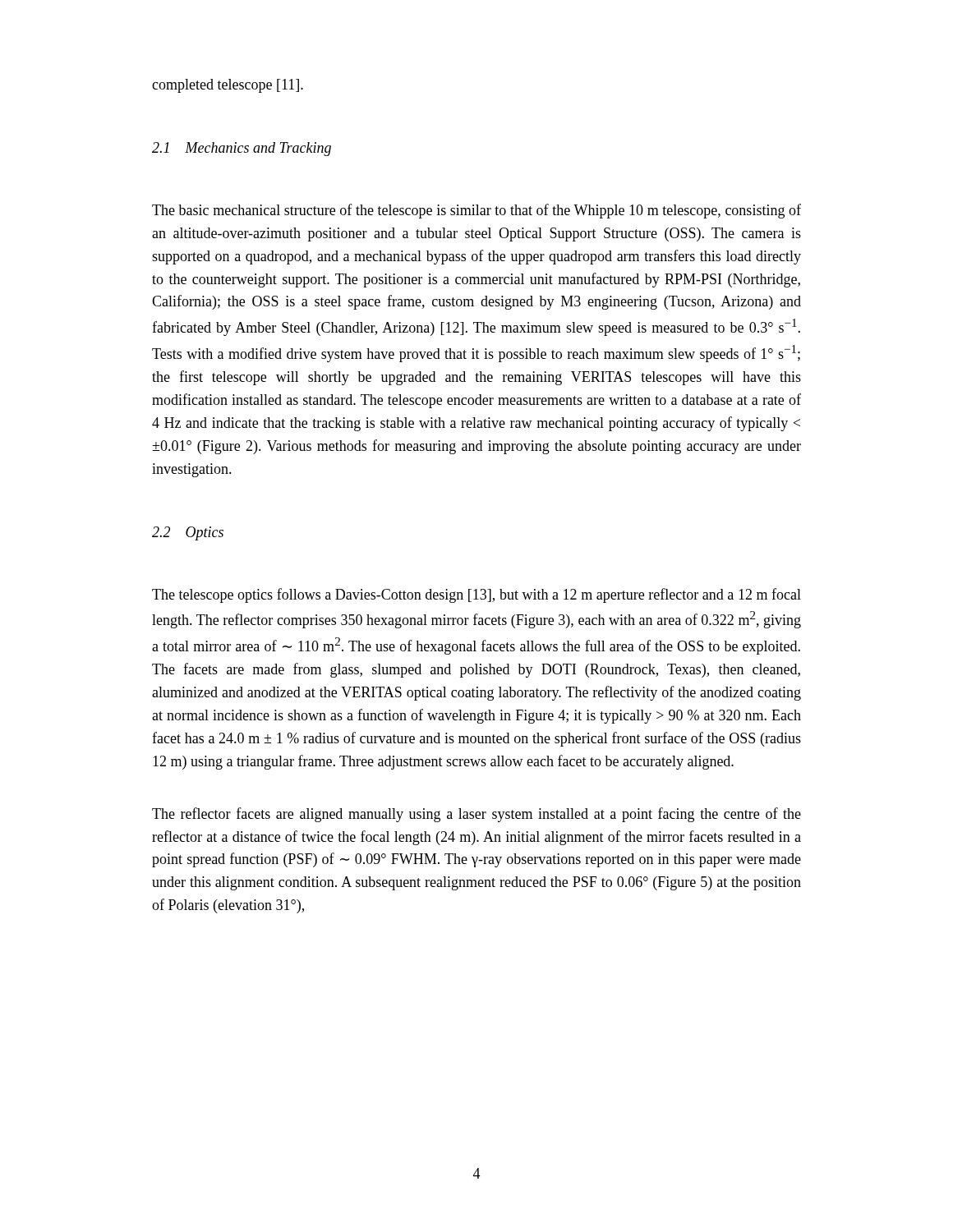Find the block on this page that starts "The basic mechanical"

(x=476, y=339)
